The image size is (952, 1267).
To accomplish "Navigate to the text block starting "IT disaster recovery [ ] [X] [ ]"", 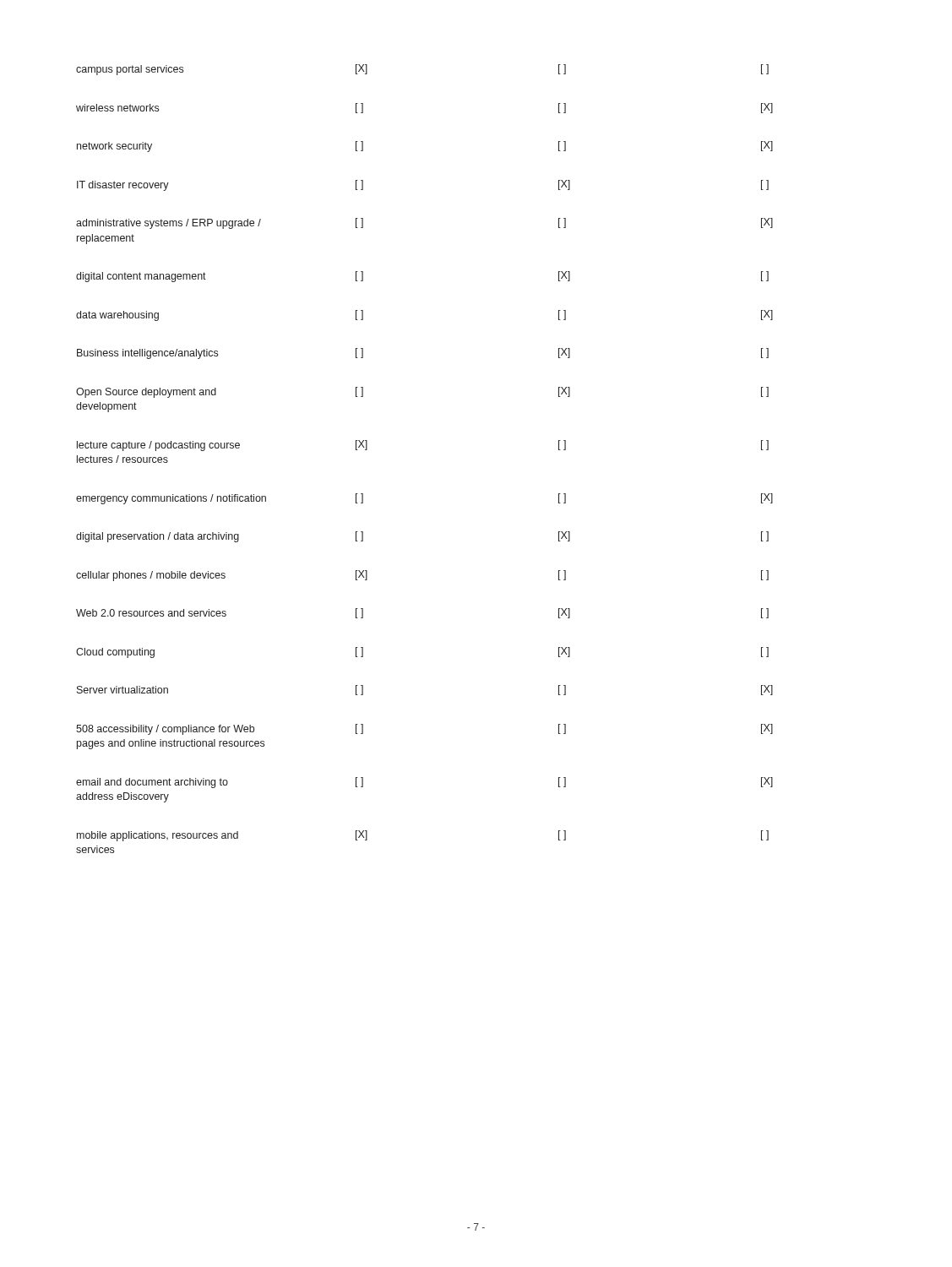I will coord(123,185).
